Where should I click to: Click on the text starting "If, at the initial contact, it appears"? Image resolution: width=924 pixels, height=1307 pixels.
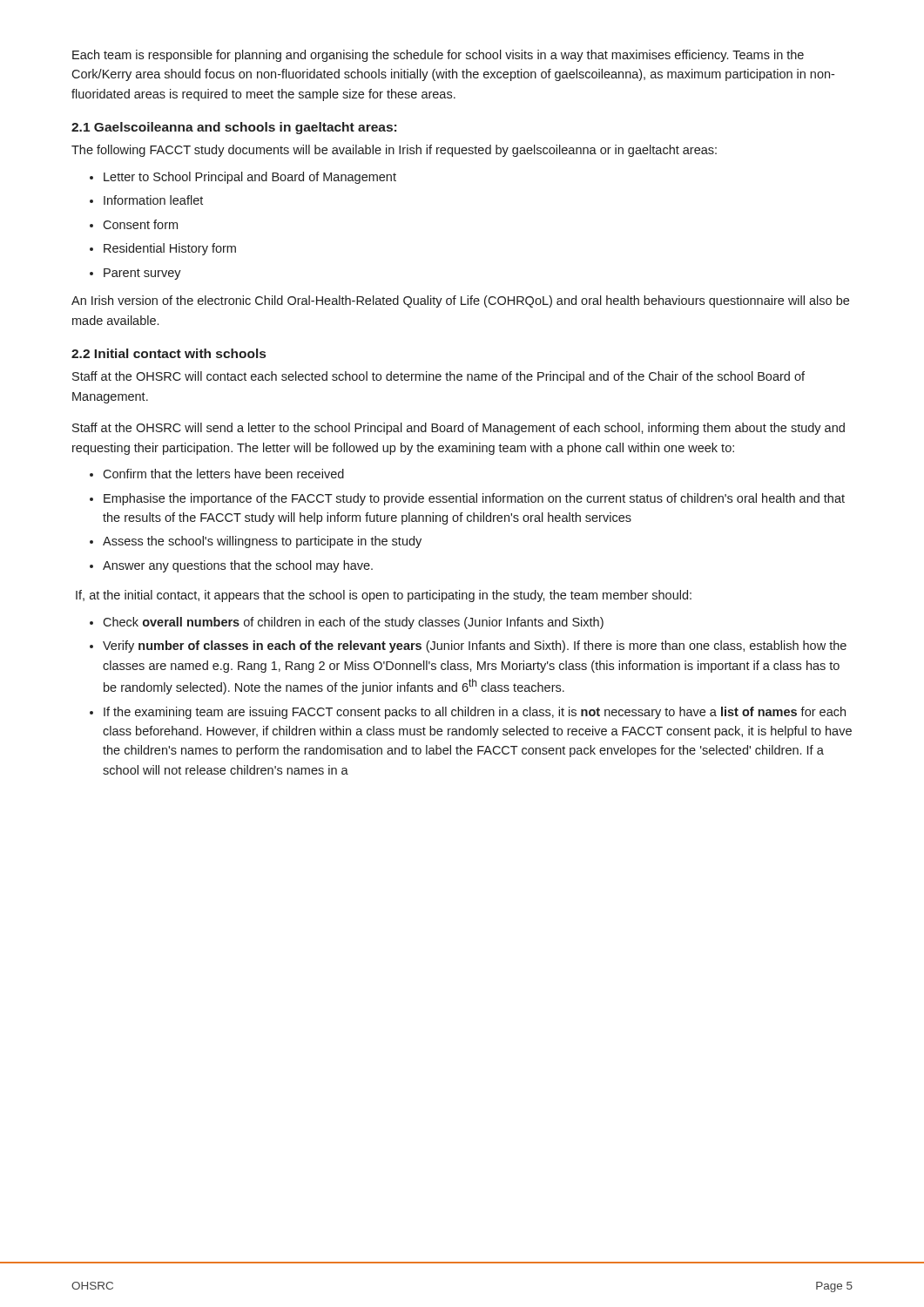pos(382,595)
